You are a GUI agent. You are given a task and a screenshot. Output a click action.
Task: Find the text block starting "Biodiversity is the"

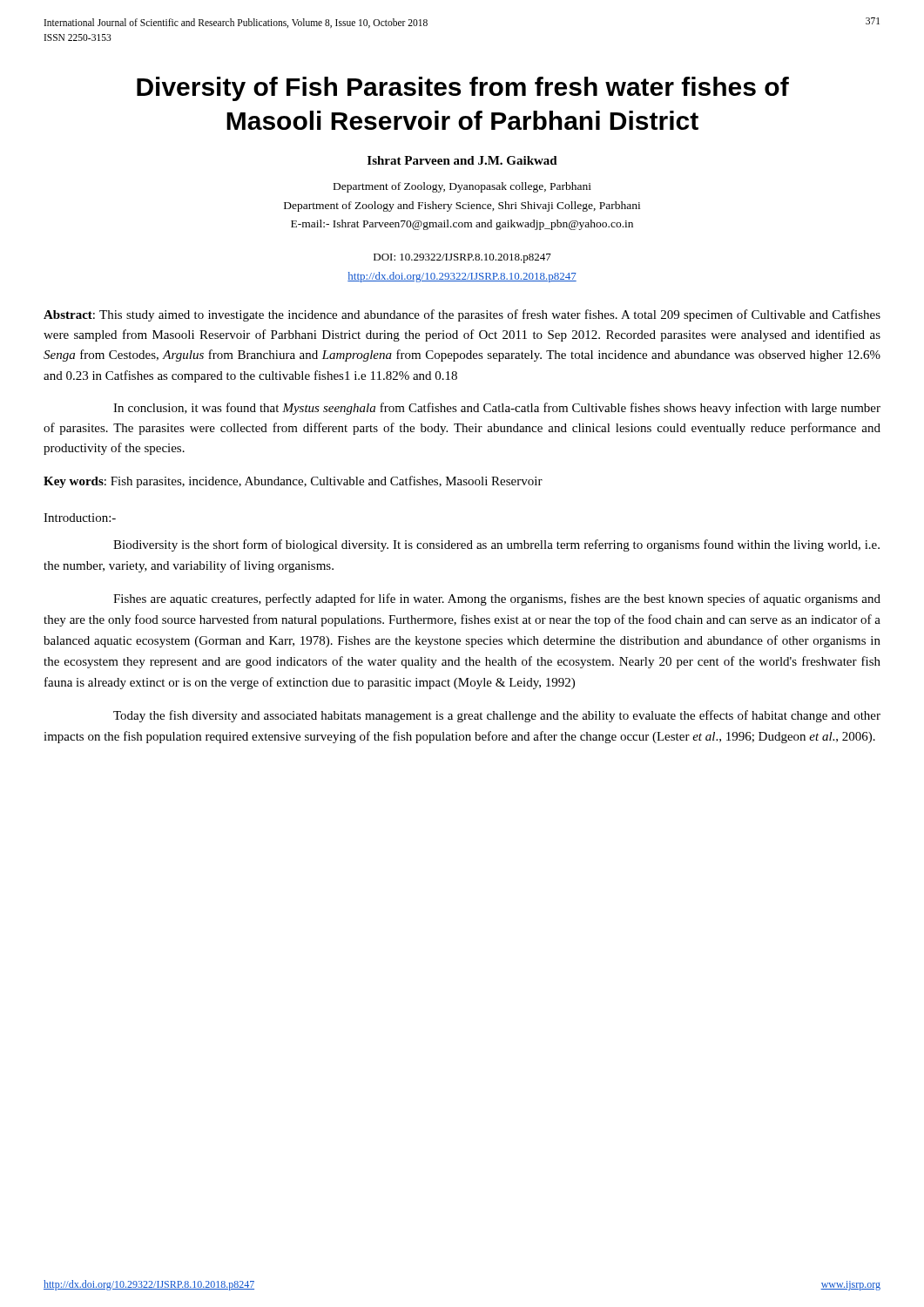(x=462, y=555)
